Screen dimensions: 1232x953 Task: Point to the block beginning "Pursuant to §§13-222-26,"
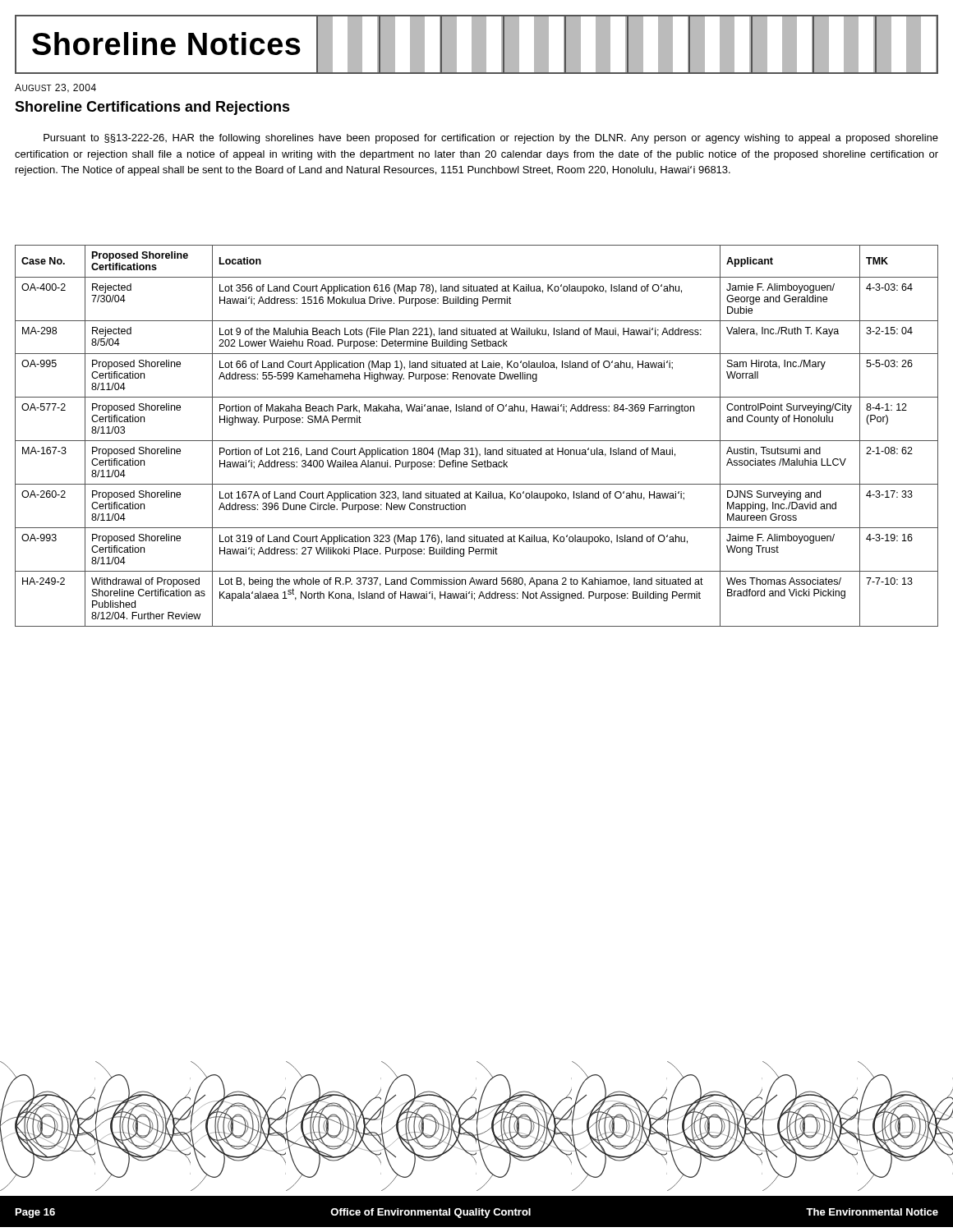tap(476, 154)
